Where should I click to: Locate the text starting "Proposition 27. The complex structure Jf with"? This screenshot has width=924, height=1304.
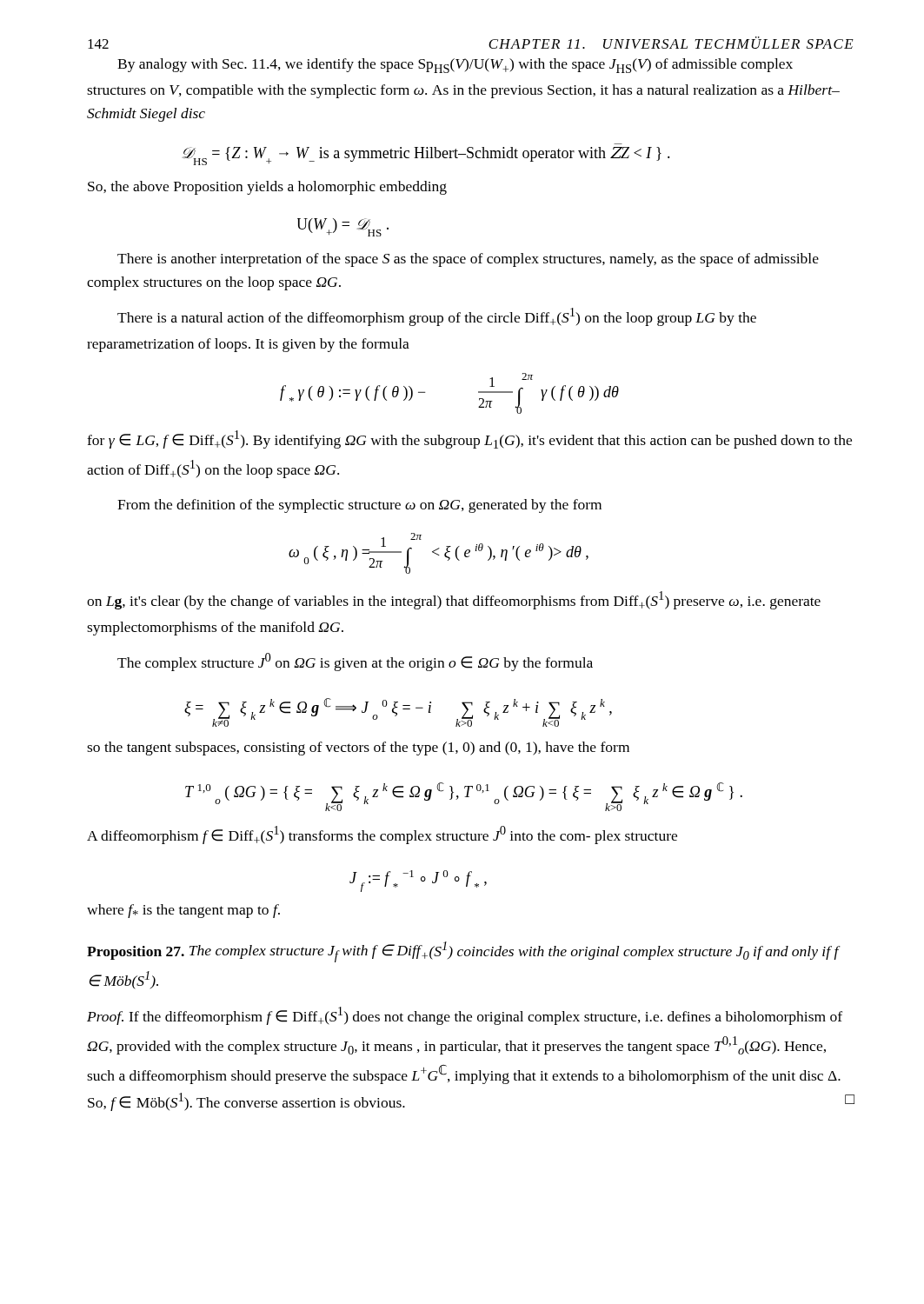471,964
